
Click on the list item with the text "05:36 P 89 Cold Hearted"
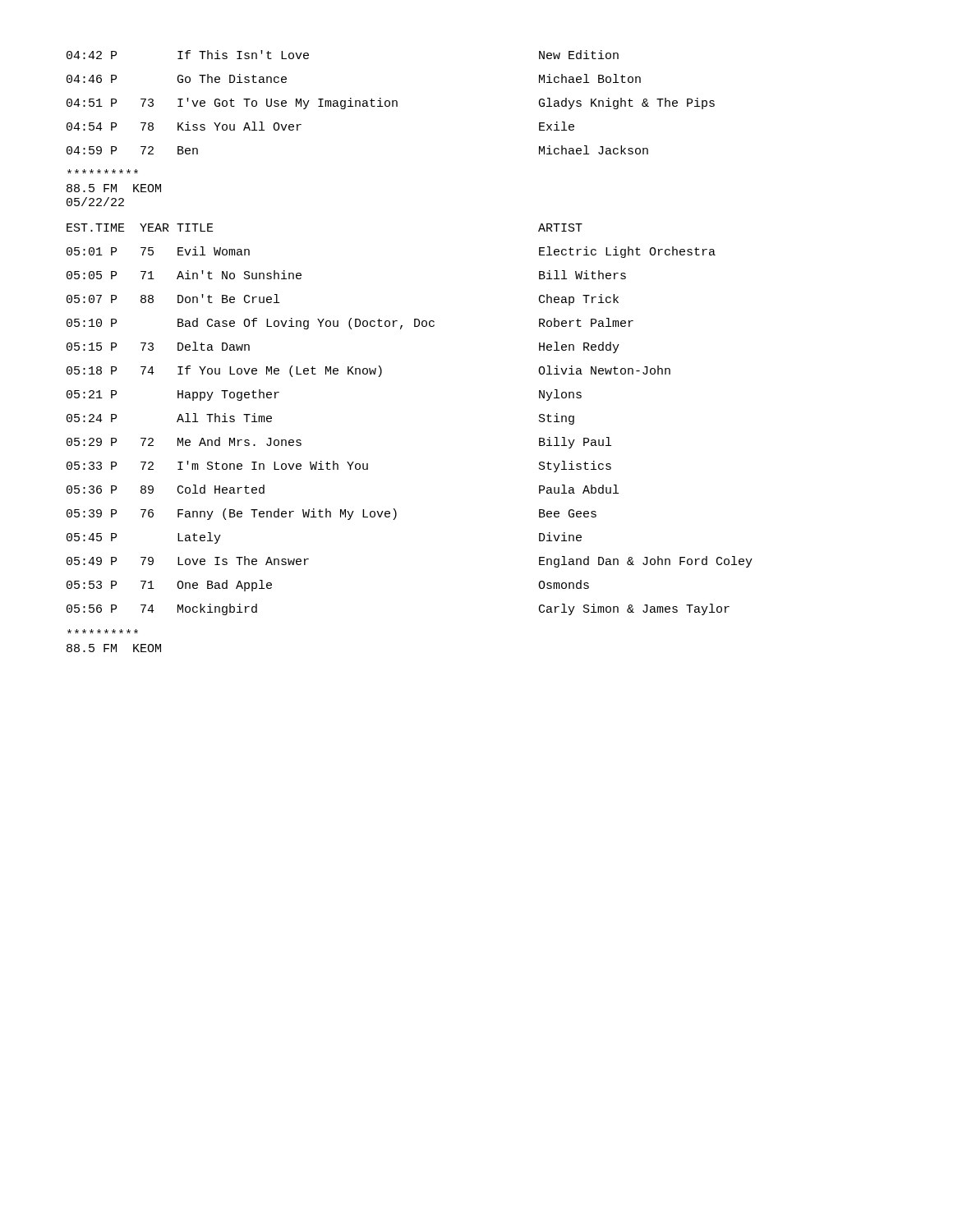(x=92, y=489)
